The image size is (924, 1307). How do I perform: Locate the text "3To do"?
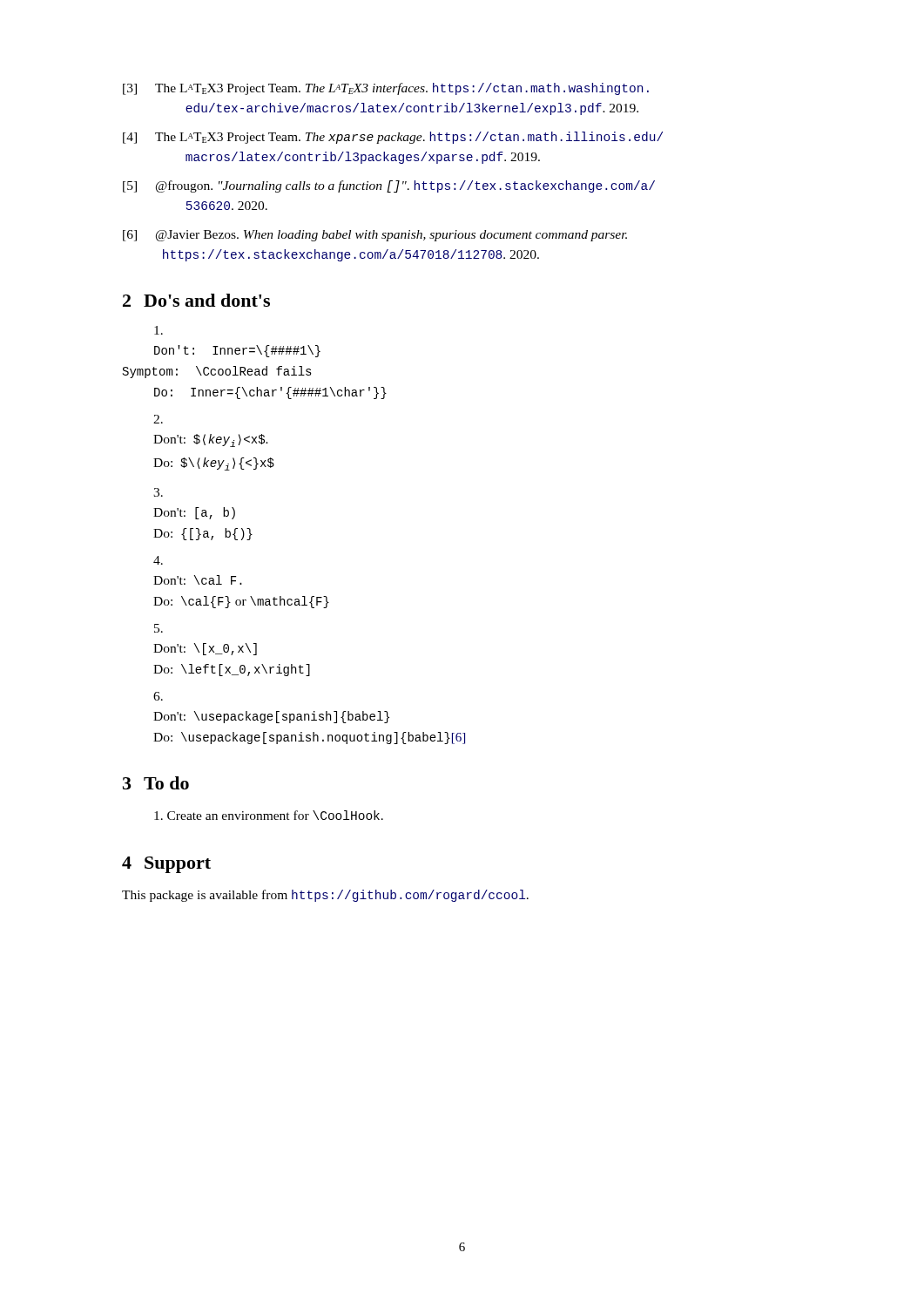point(156,783)
